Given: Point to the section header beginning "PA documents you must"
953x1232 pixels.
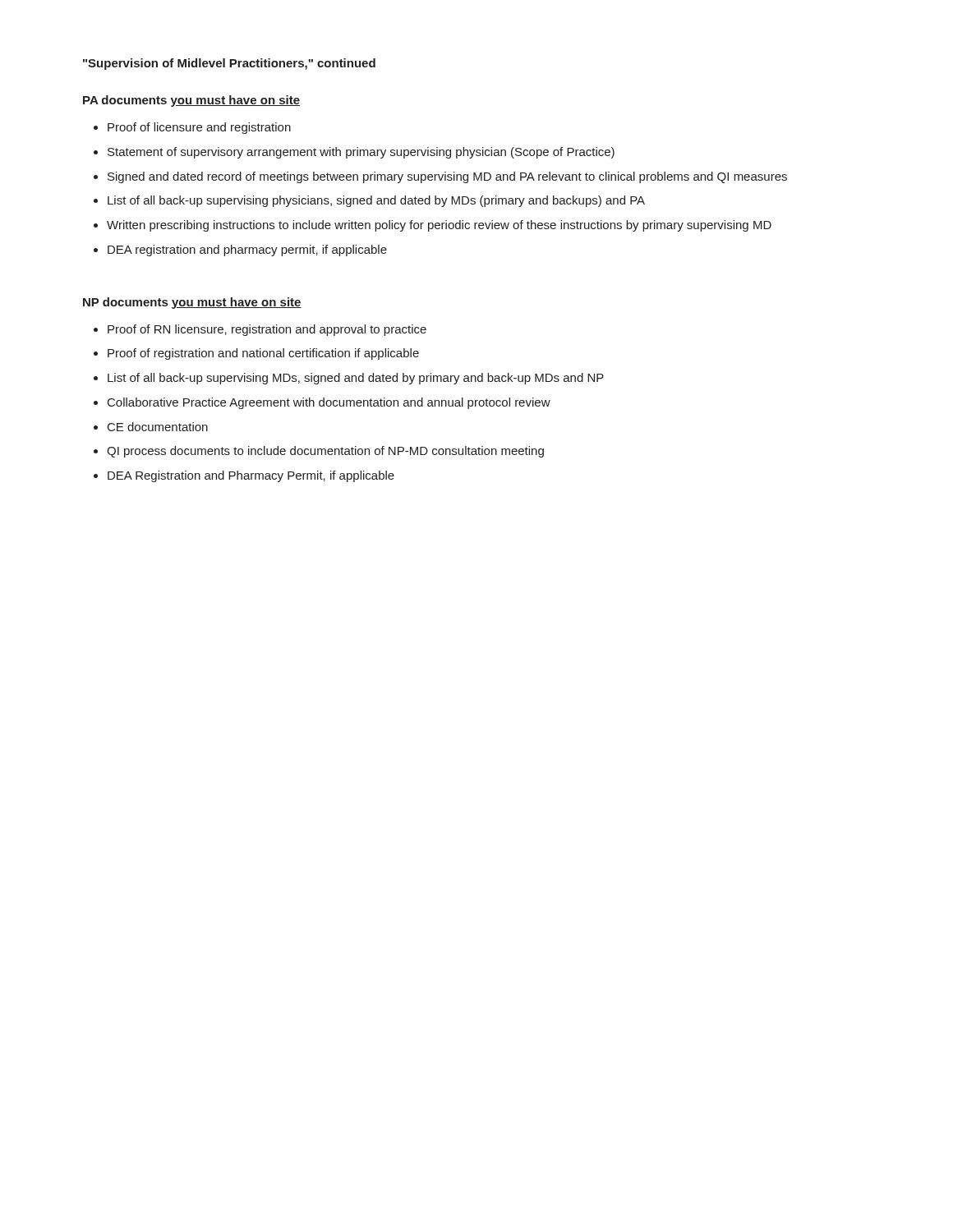Looking at the screenshot, I should [x=191, y=100].
